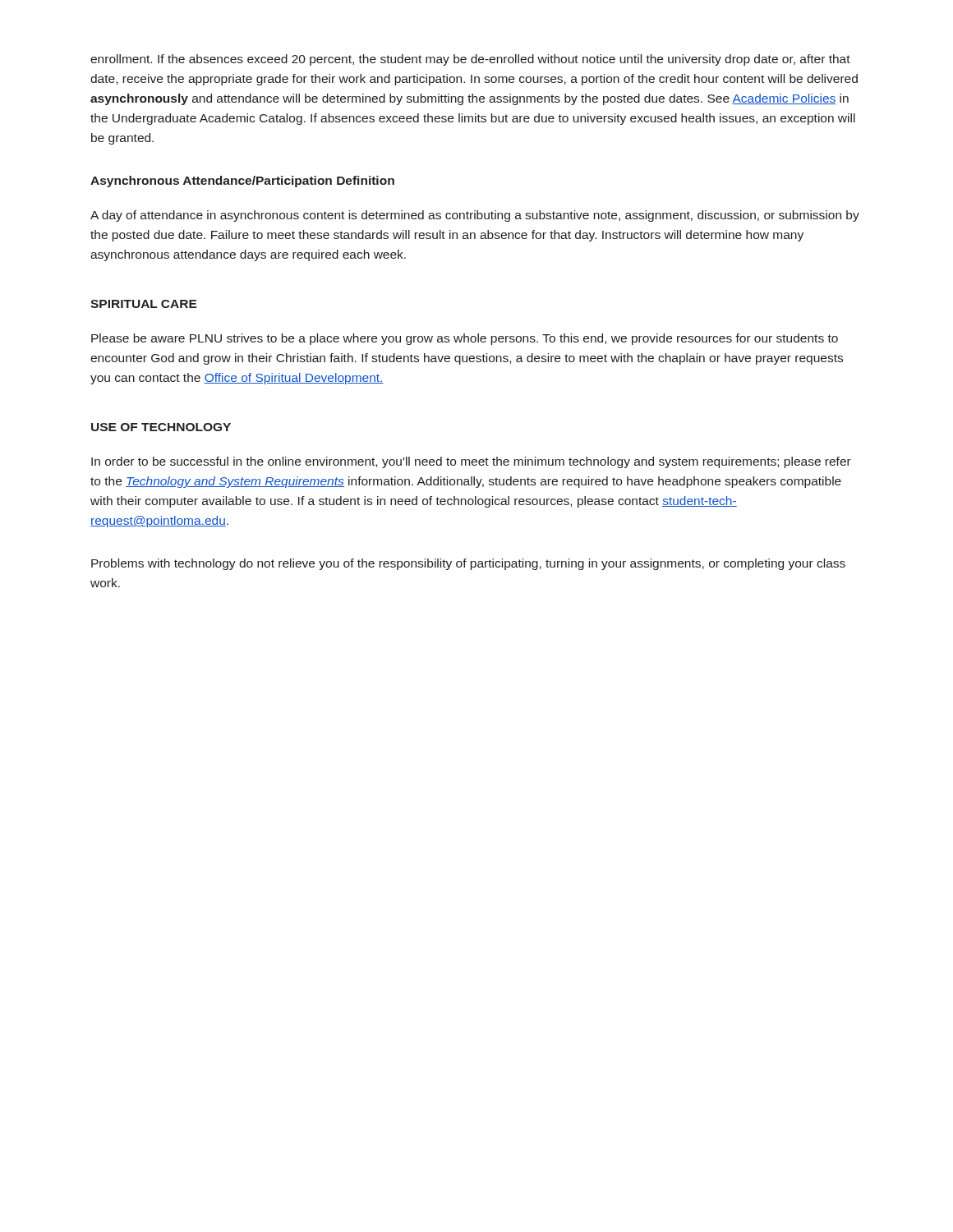
Task: Navigate to the text starting "A day of attendance"
Action: [x=476, y=235]
